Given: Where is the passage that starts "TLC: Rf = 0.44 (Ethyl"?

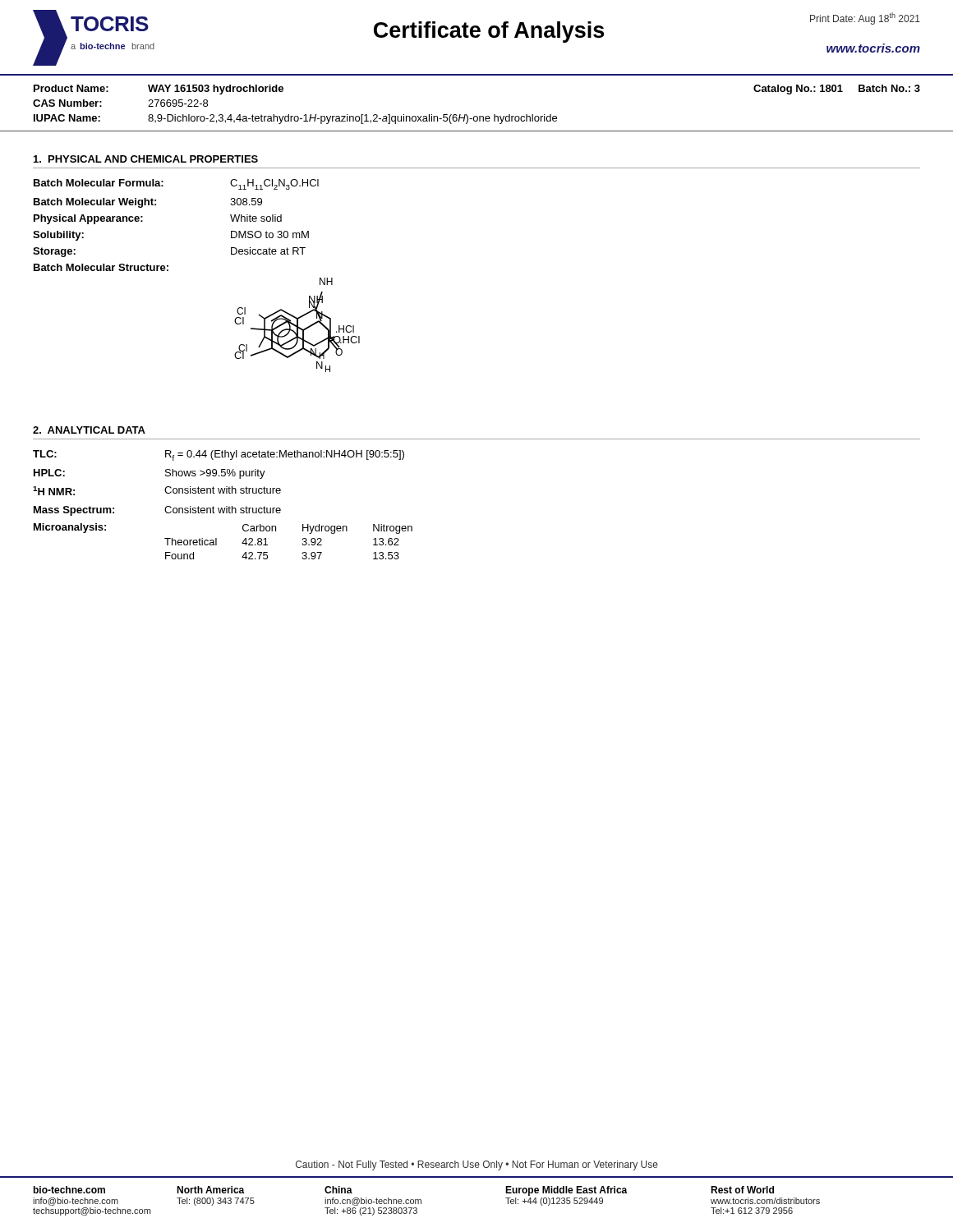Looking at the screenshot, I should [x=219, y=455].
